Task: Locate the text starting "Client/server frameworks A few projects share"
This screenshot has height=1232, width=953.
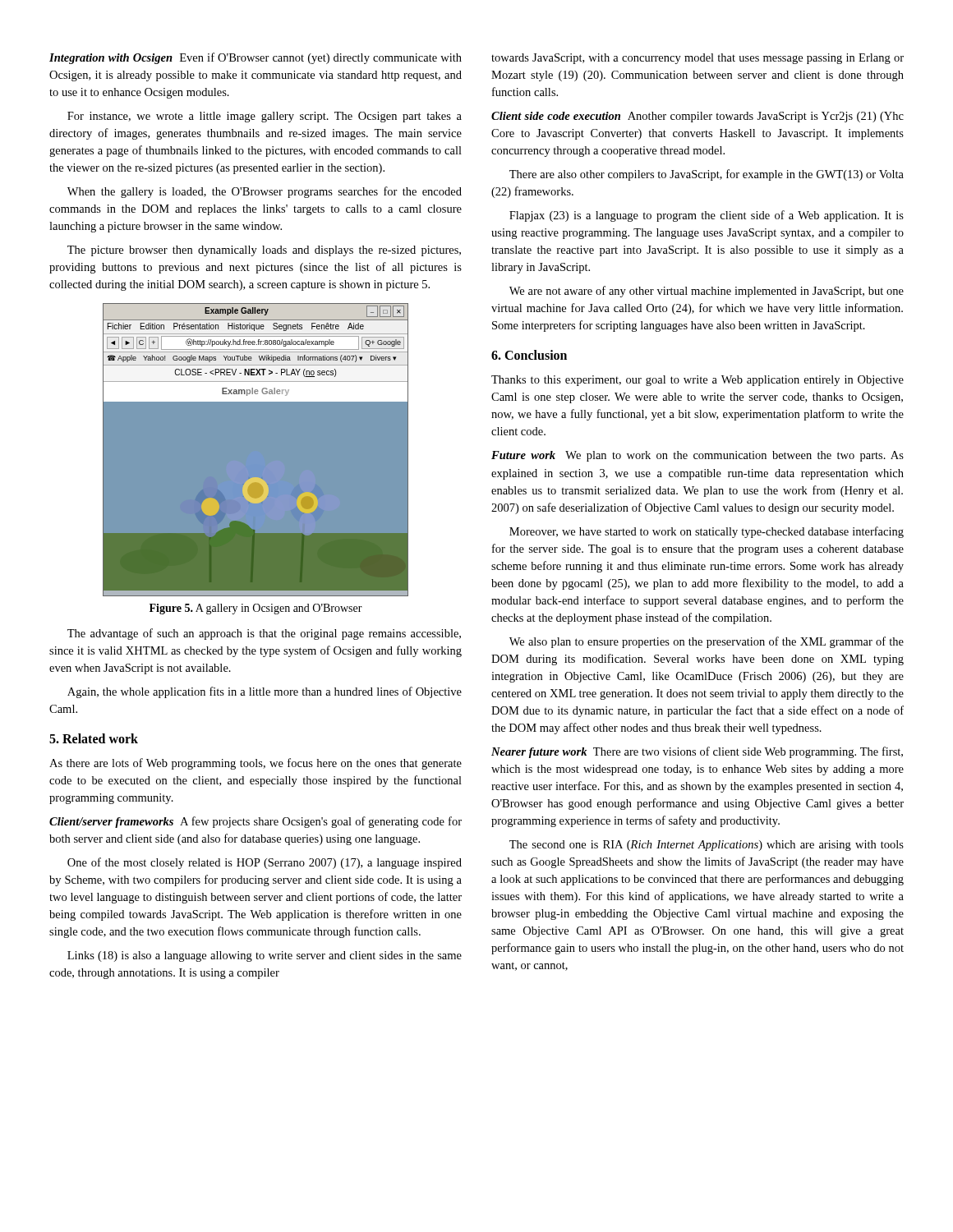Action: 255,898
